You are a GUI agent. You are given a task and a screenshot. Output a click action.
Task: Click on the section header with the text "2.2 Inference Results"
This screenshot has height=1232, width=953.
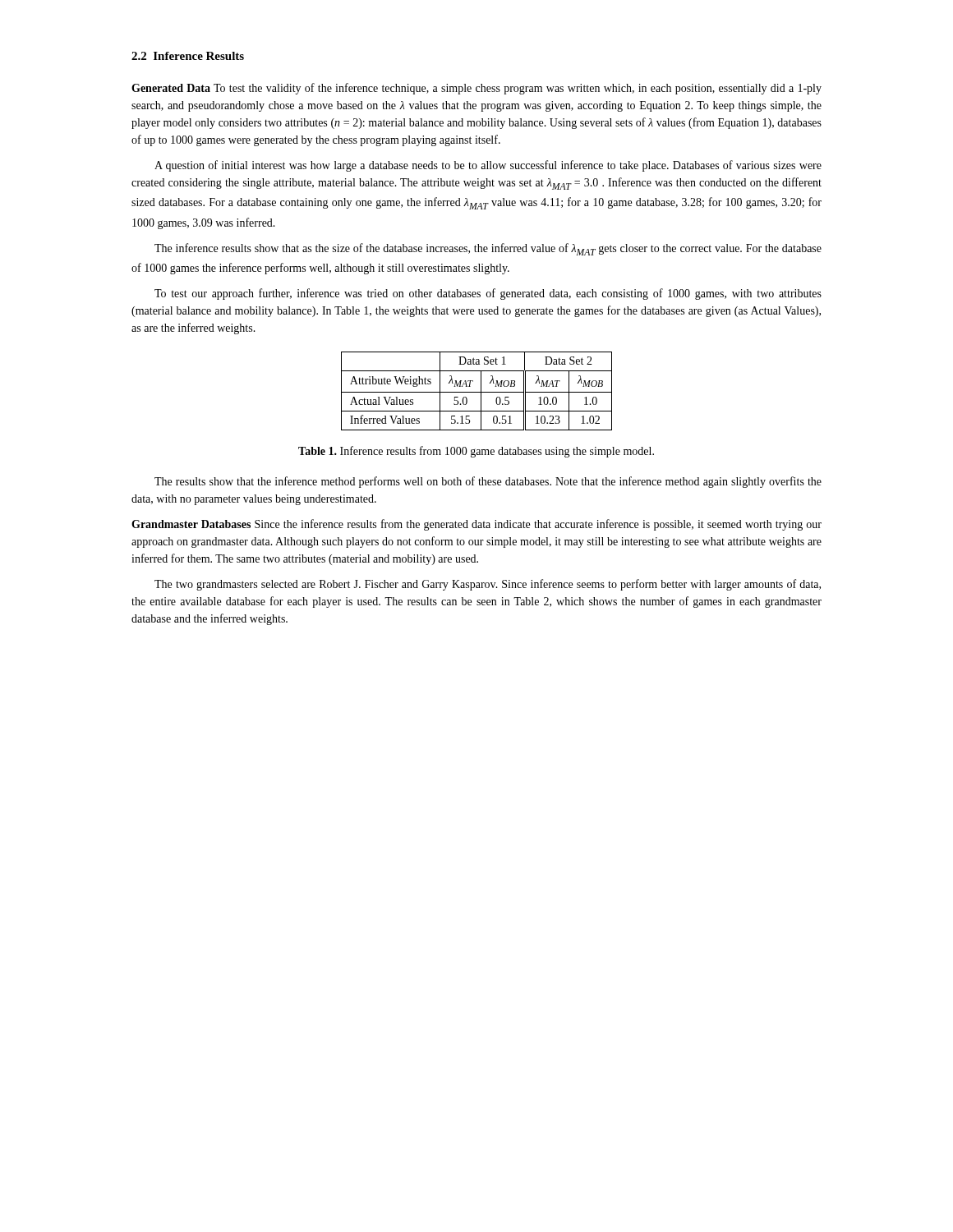pyautogui.click(x=188, y=56)
